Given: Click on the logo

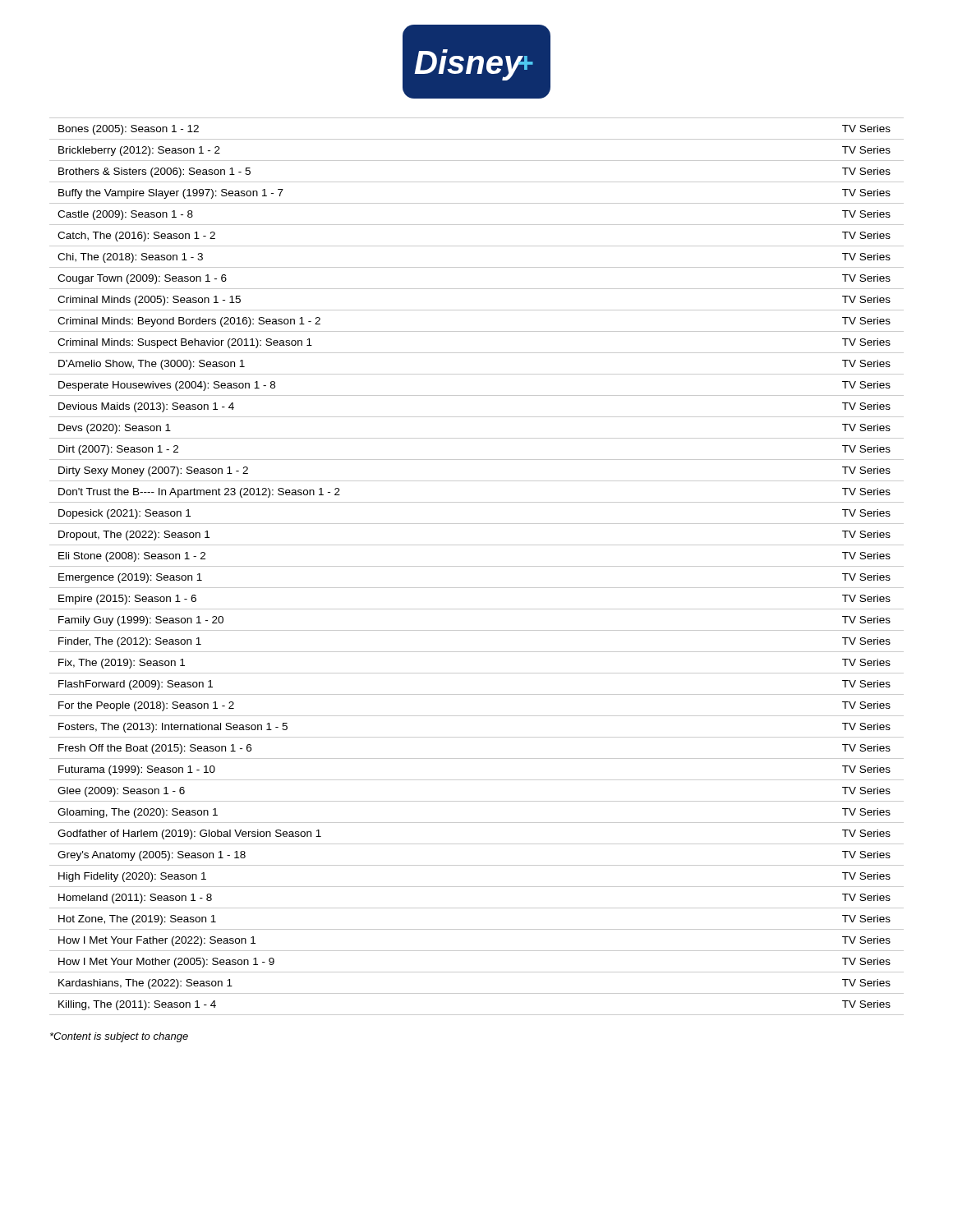Looking at the screenshot, I should coord(476,59).
